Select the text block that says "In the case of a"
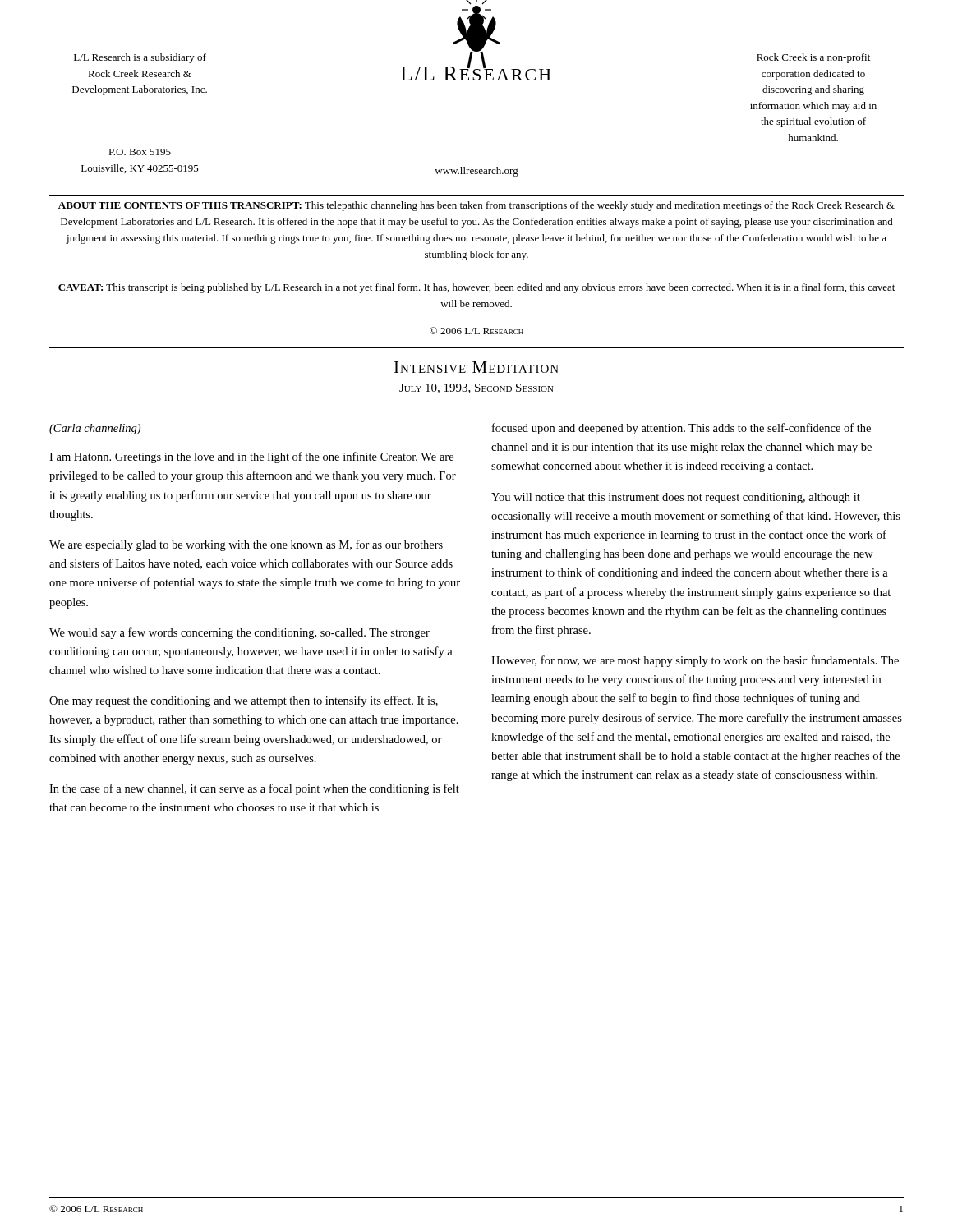Image resolution: width=953 pixels, height=1232 pixels. [254, 798]
